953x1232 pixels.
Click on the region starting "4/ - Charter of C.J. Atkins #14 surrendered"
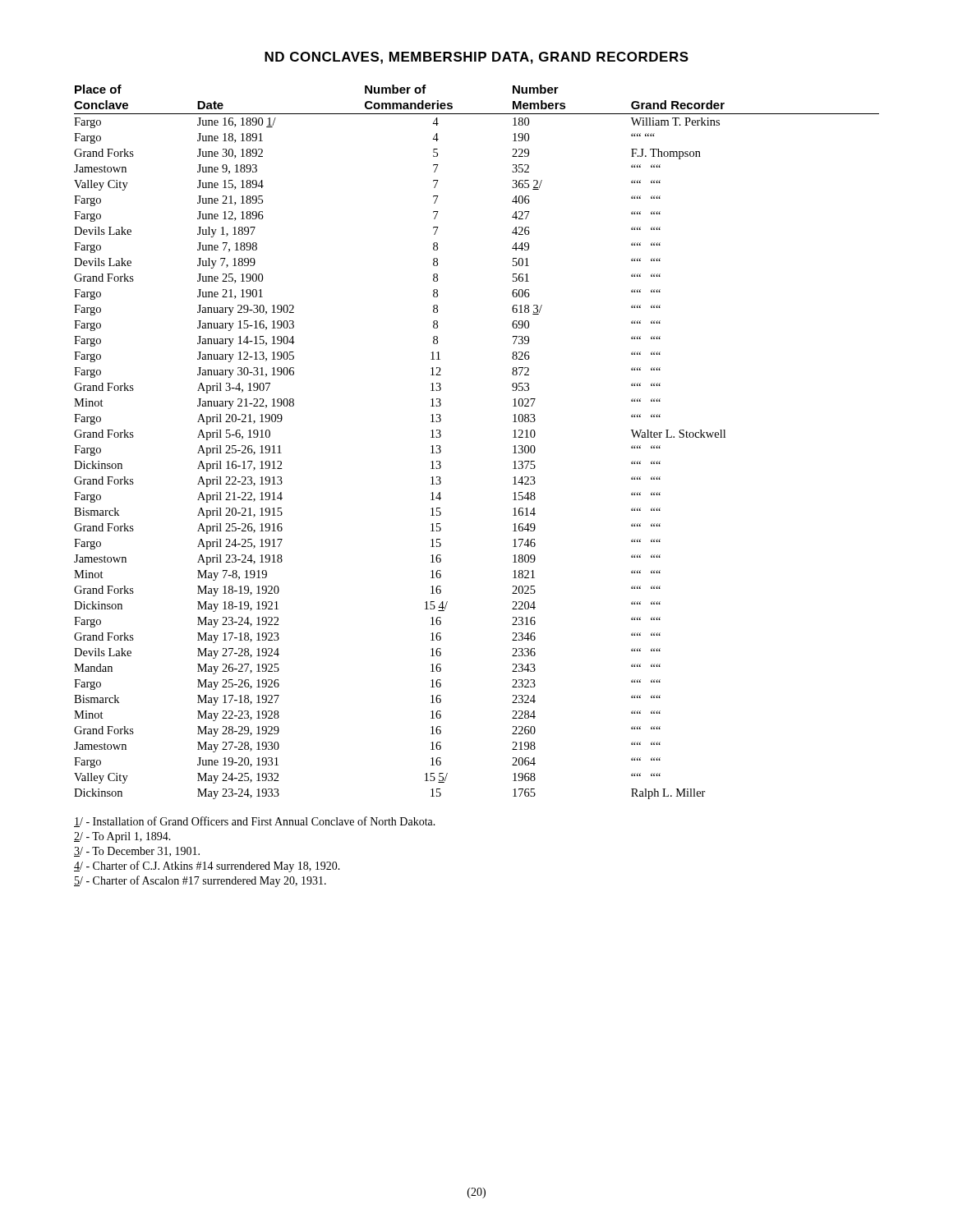pyautogui.click(x=207, y=866)
